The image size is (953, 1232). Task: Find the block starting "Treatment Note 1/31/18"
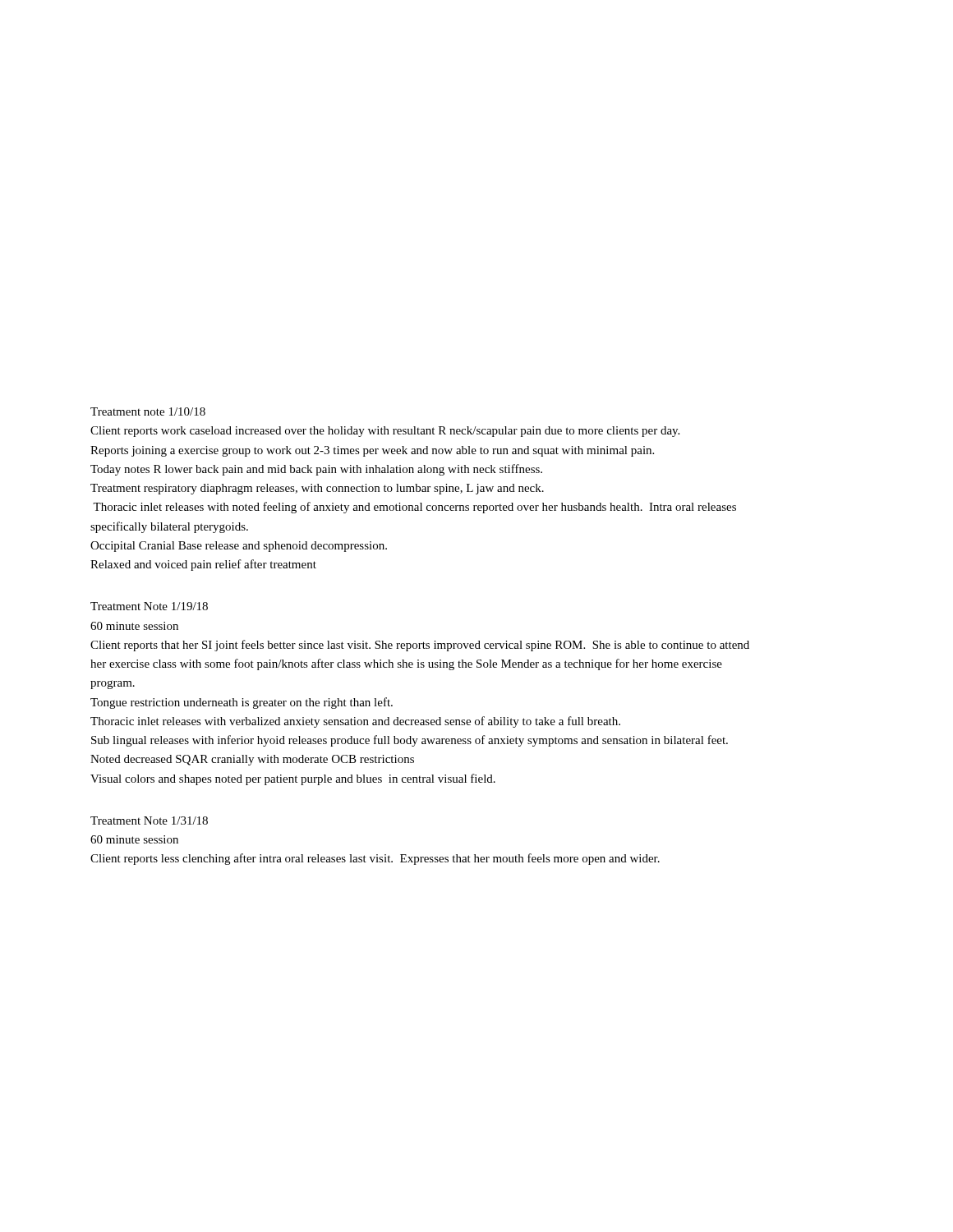pyautogui.click(x=149, y=820)
